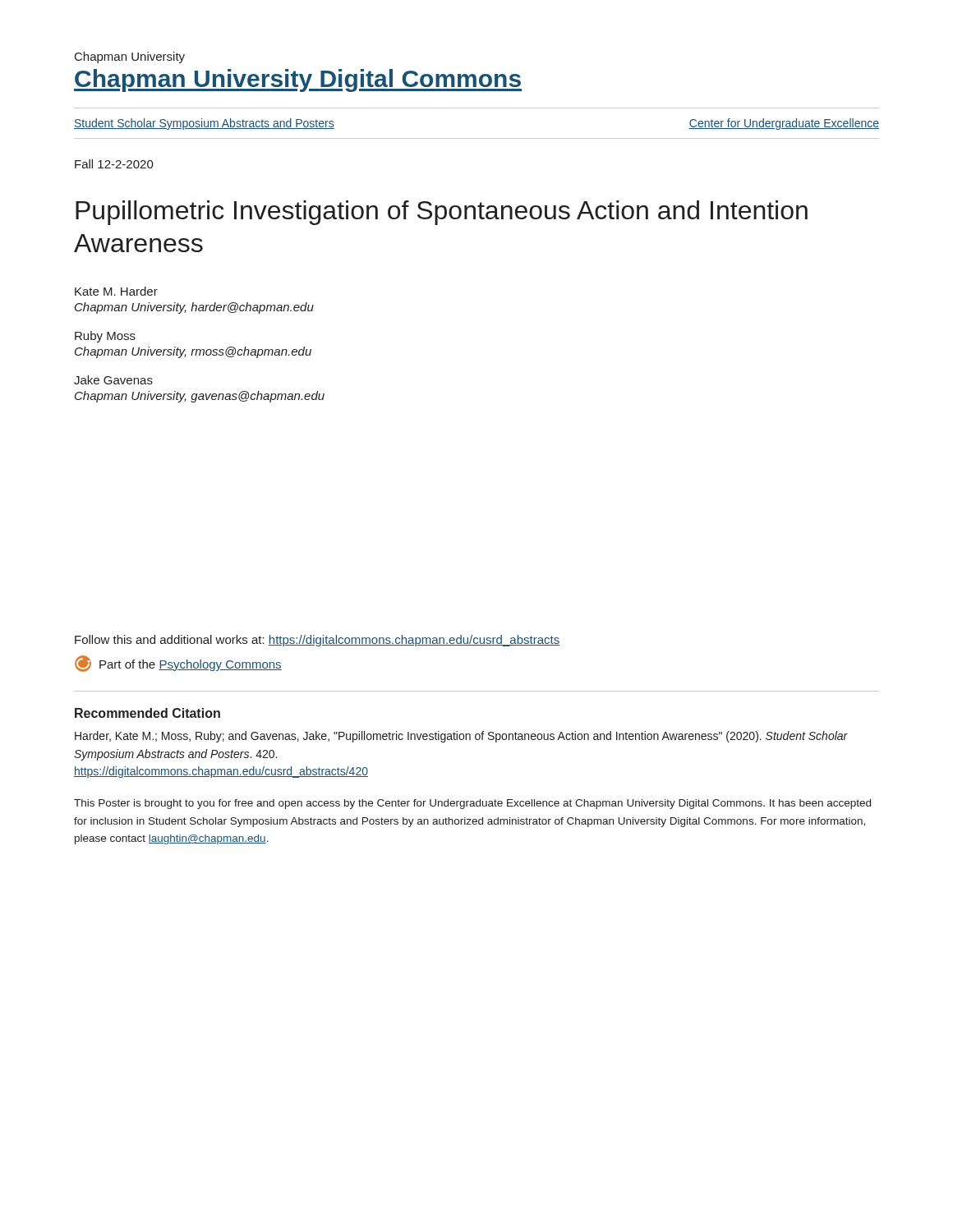
Task: Find the region starting "Student Scholar Symposium"
Action: (x=257, y=123)
